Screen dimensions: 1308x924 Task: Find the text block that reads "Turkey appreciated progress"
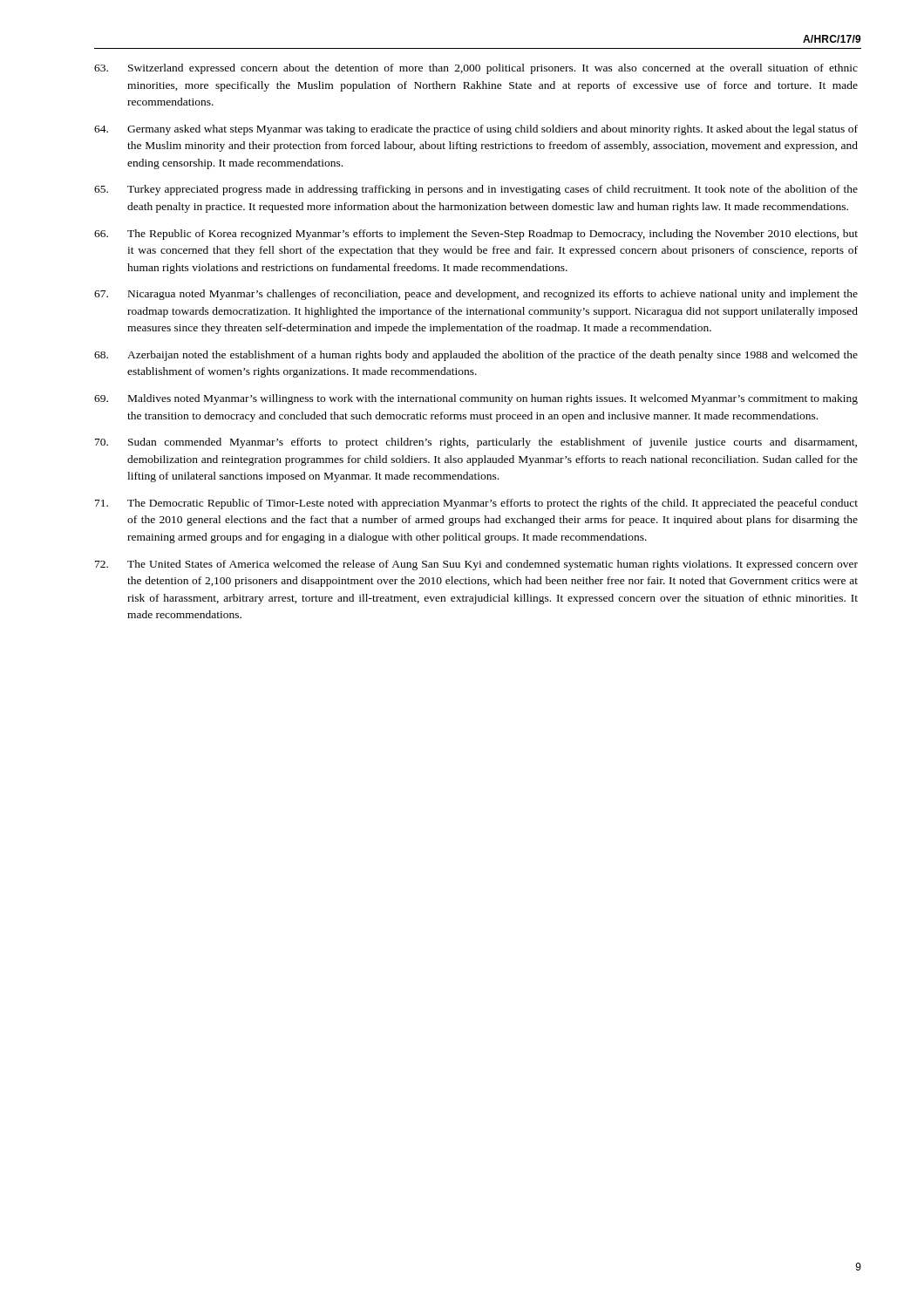coord(476,198)
